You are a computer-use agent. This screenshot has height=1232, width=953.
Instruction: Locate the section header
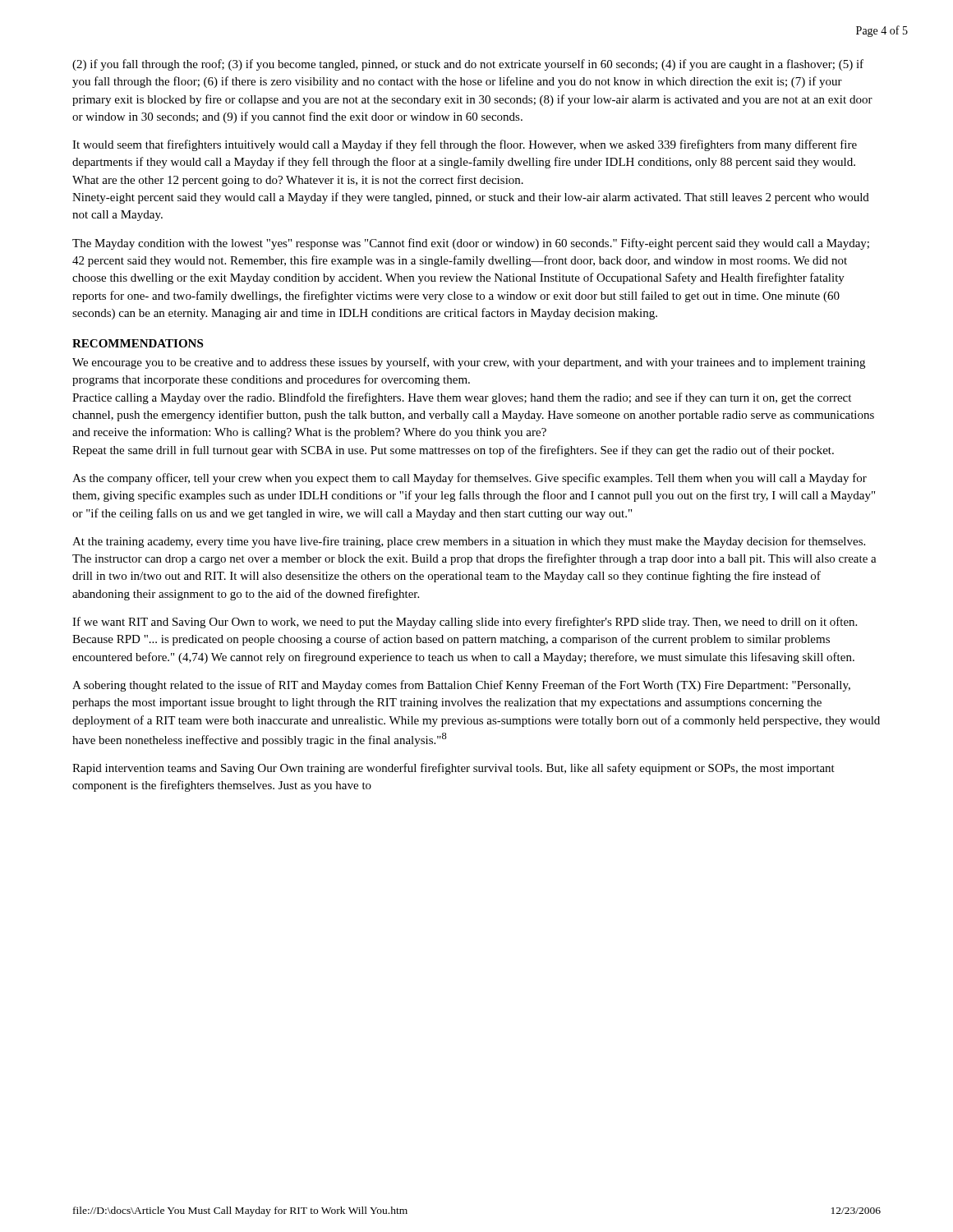pos(138,343)
